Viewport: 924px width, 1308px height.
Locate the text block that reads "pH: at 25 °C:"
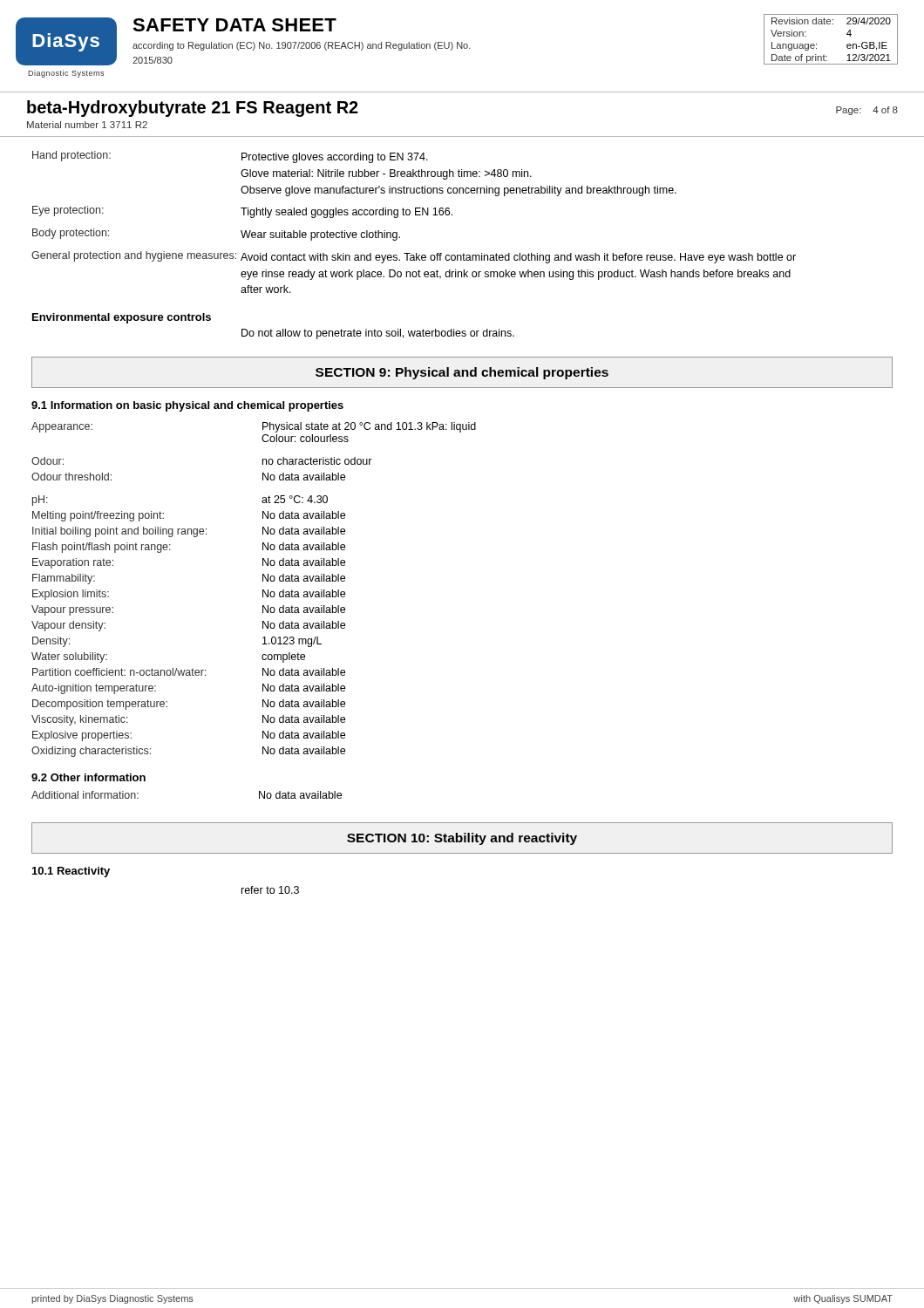[x=41, y=499]
